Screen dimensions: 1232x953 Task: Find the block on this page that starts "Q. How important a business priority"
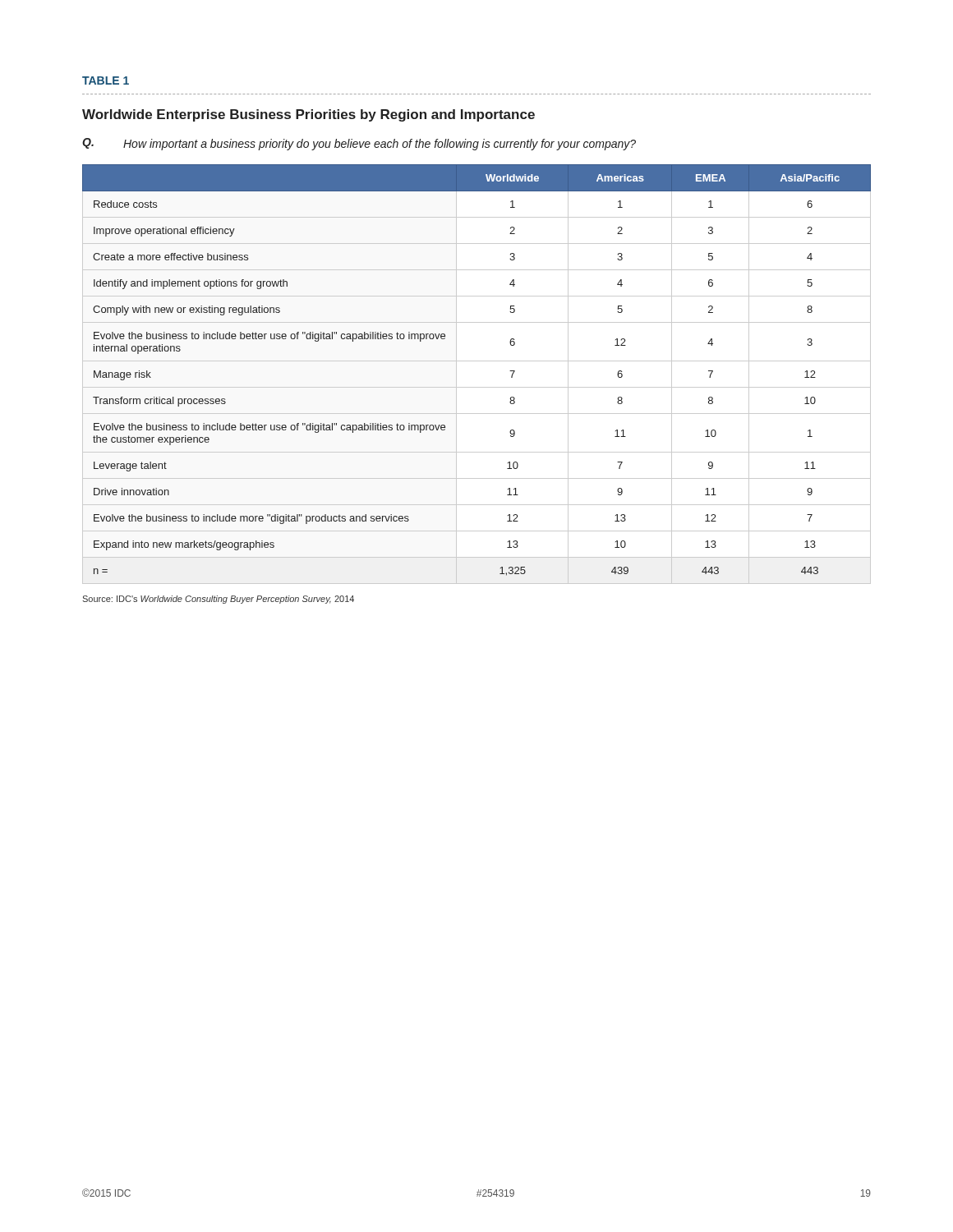tap(359, 144)
